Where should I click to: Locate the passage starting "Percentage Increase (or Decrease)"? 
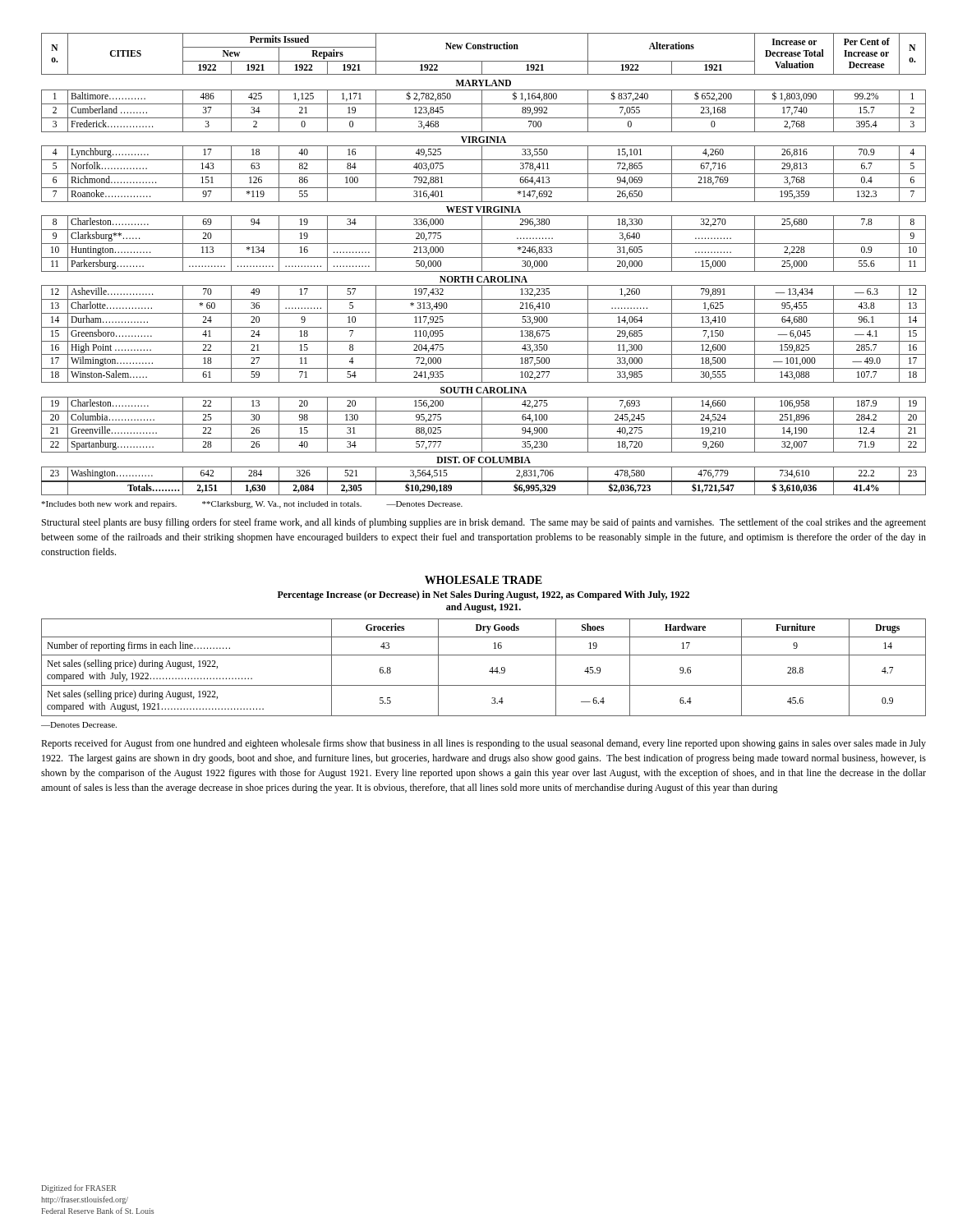(x=484, y=601)
